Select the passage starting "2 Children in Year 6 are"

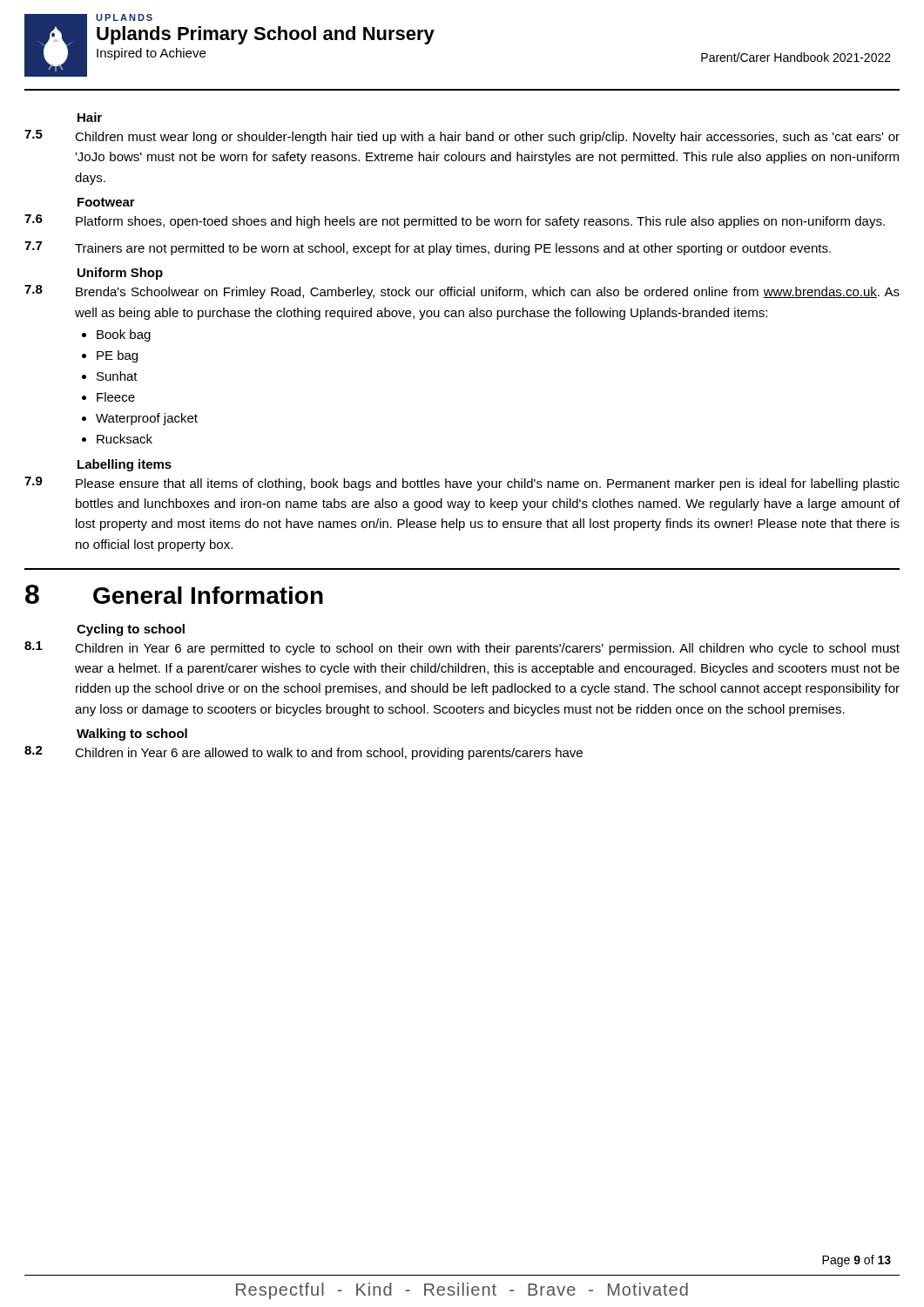[x=462, y=752]
